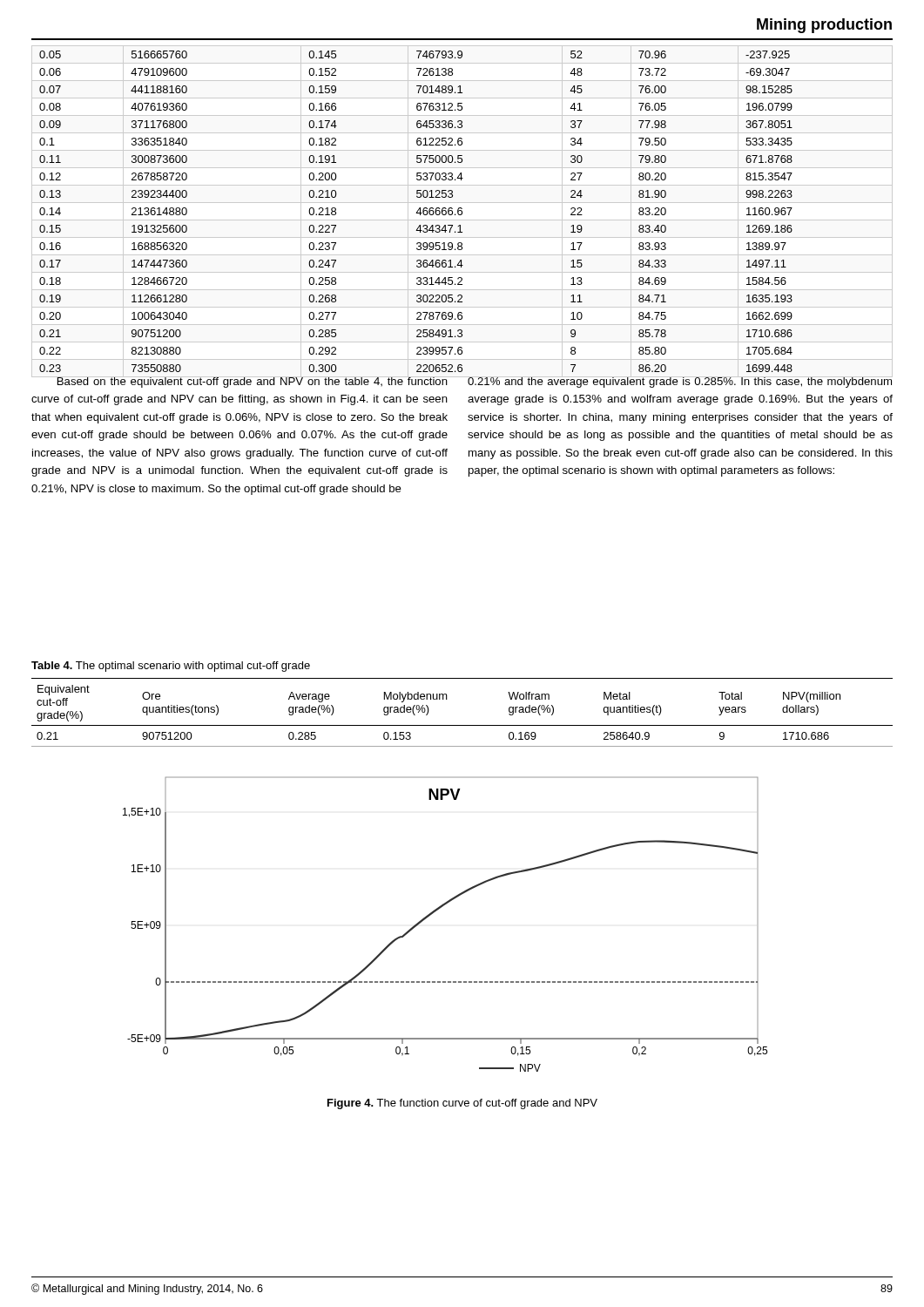Locate the block starting "Figure 4. The function curve of cut-off grade"
Screen dimensions: 1307x924
(x=462, y=1103)
